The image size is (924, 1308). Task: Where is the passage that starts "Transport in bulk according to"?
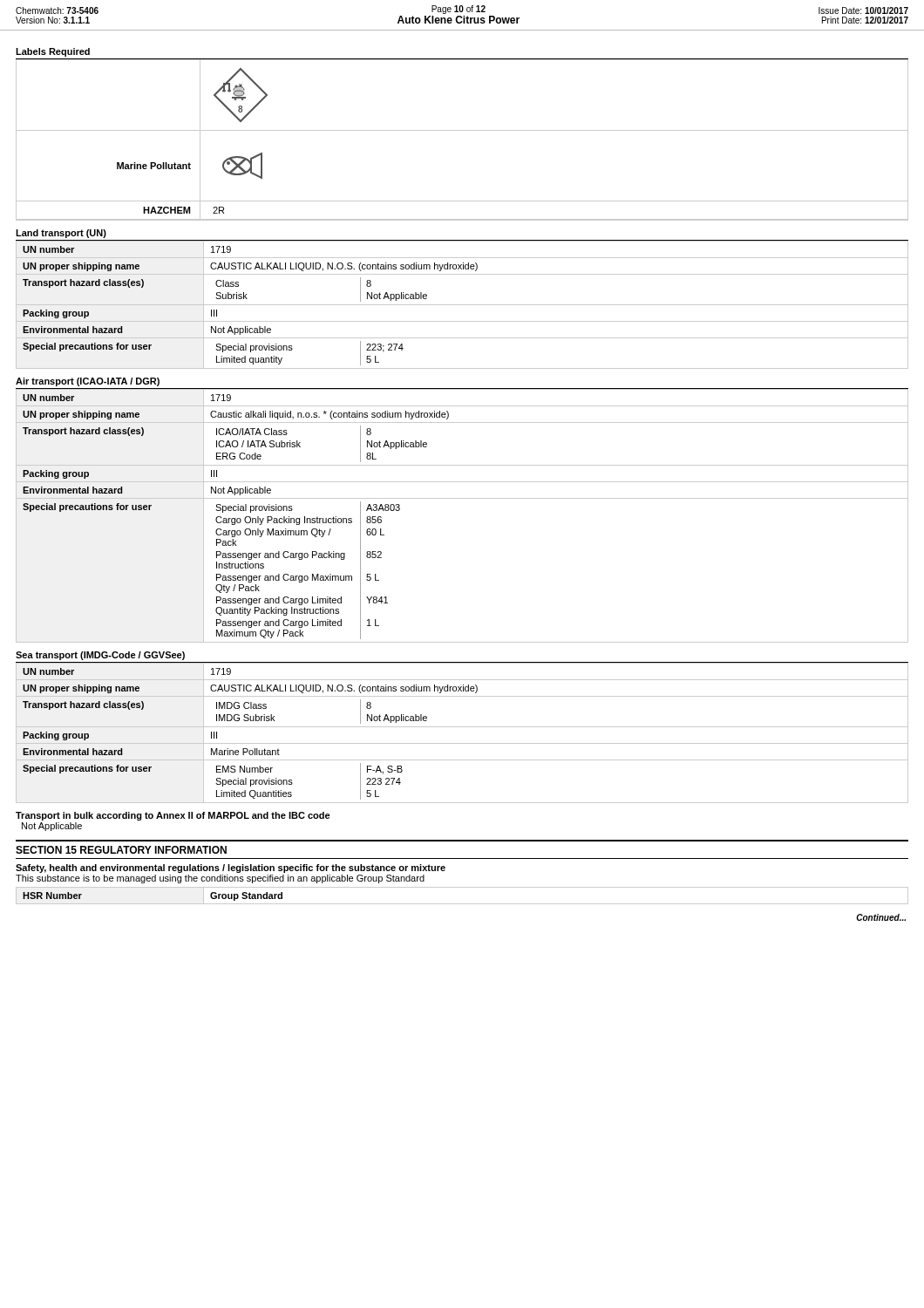pyautogui.click(x=173, y=821)
